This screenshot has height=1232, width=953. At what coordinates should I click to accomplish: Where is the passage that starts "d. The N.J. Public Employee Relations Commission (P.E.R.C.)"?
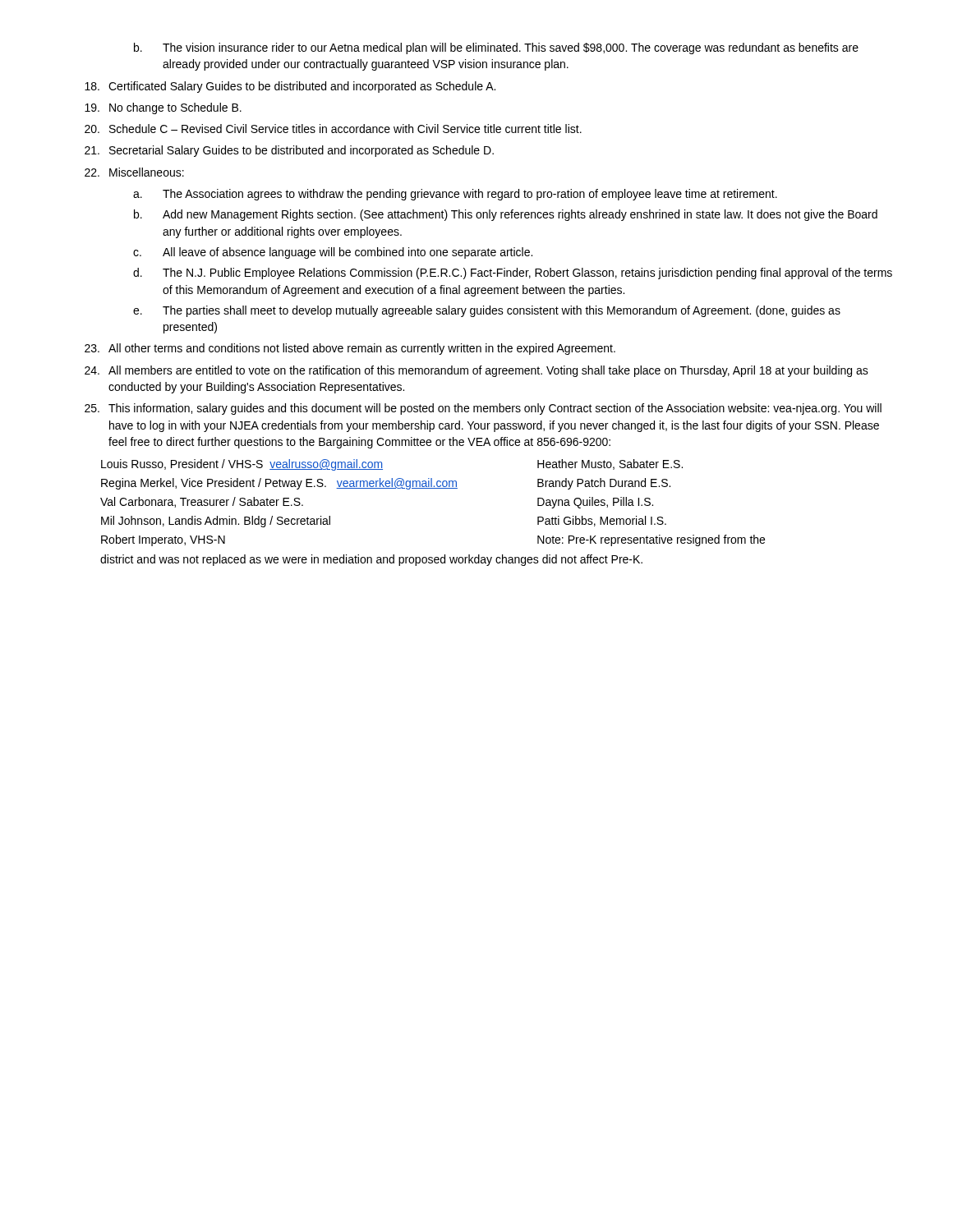click(x=513, y=281)
